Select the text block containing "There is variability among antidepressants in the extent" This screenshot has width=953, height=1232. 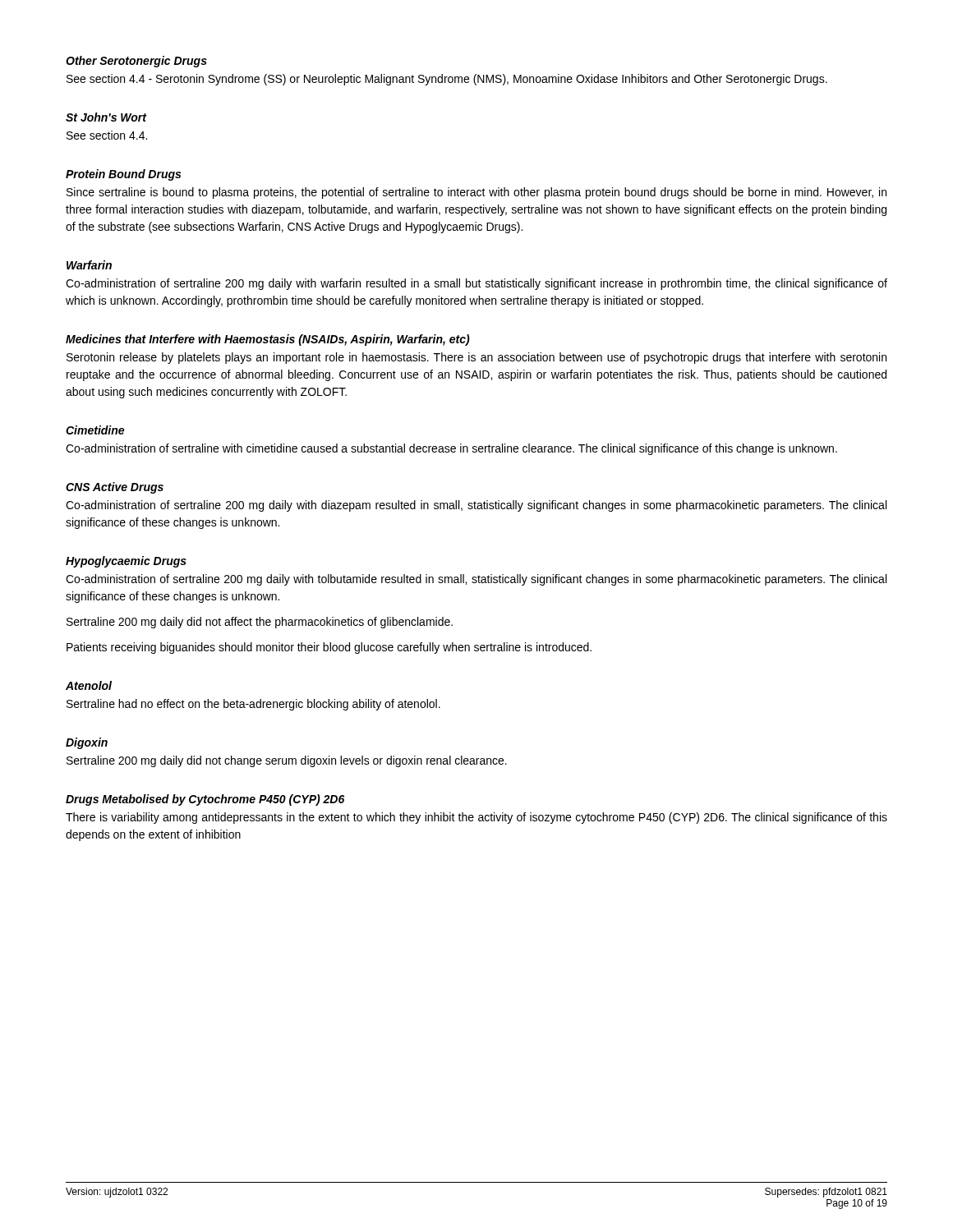476,826
